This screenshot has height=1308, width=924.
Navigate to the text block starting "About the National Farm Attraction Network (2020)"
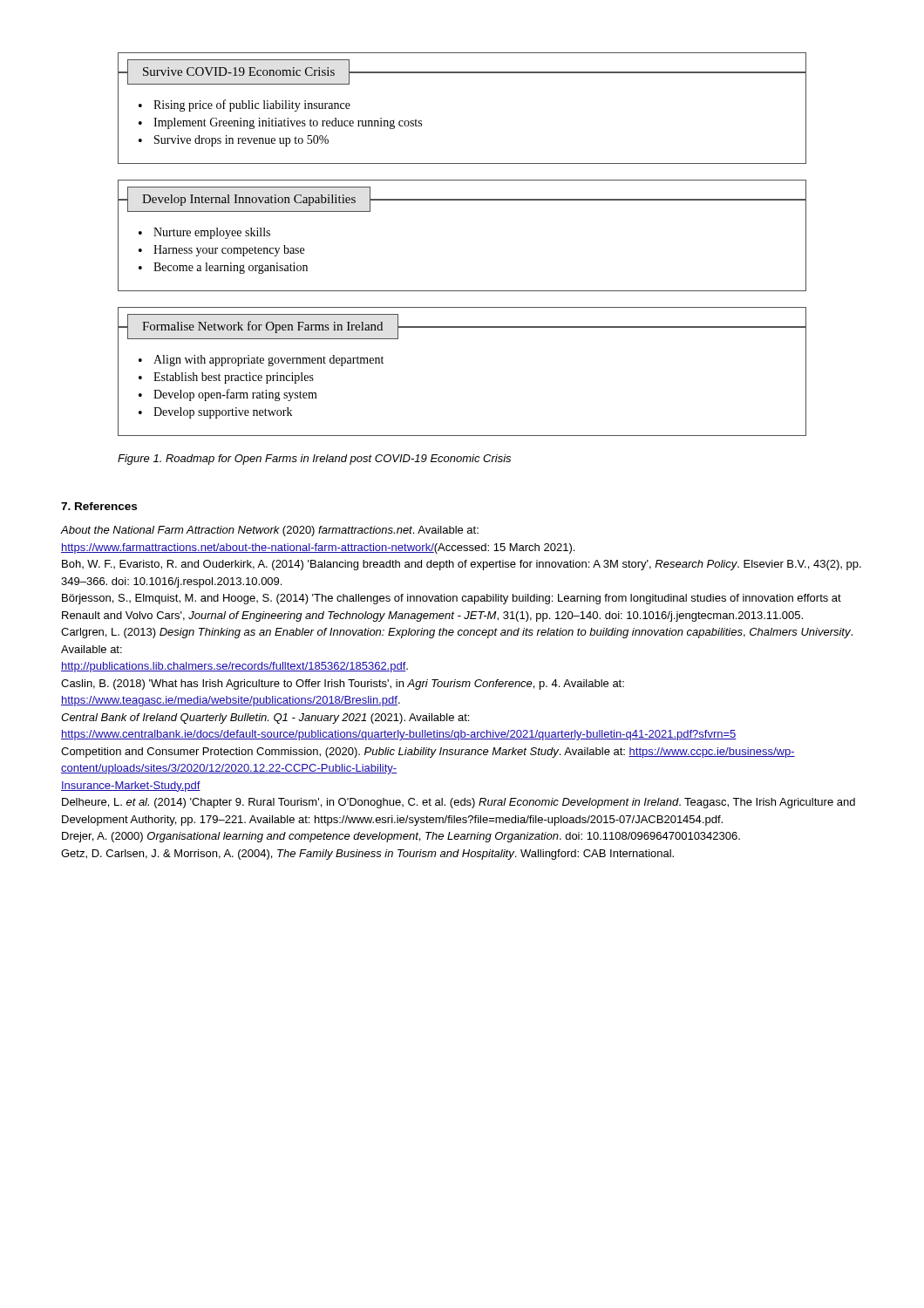461,691
